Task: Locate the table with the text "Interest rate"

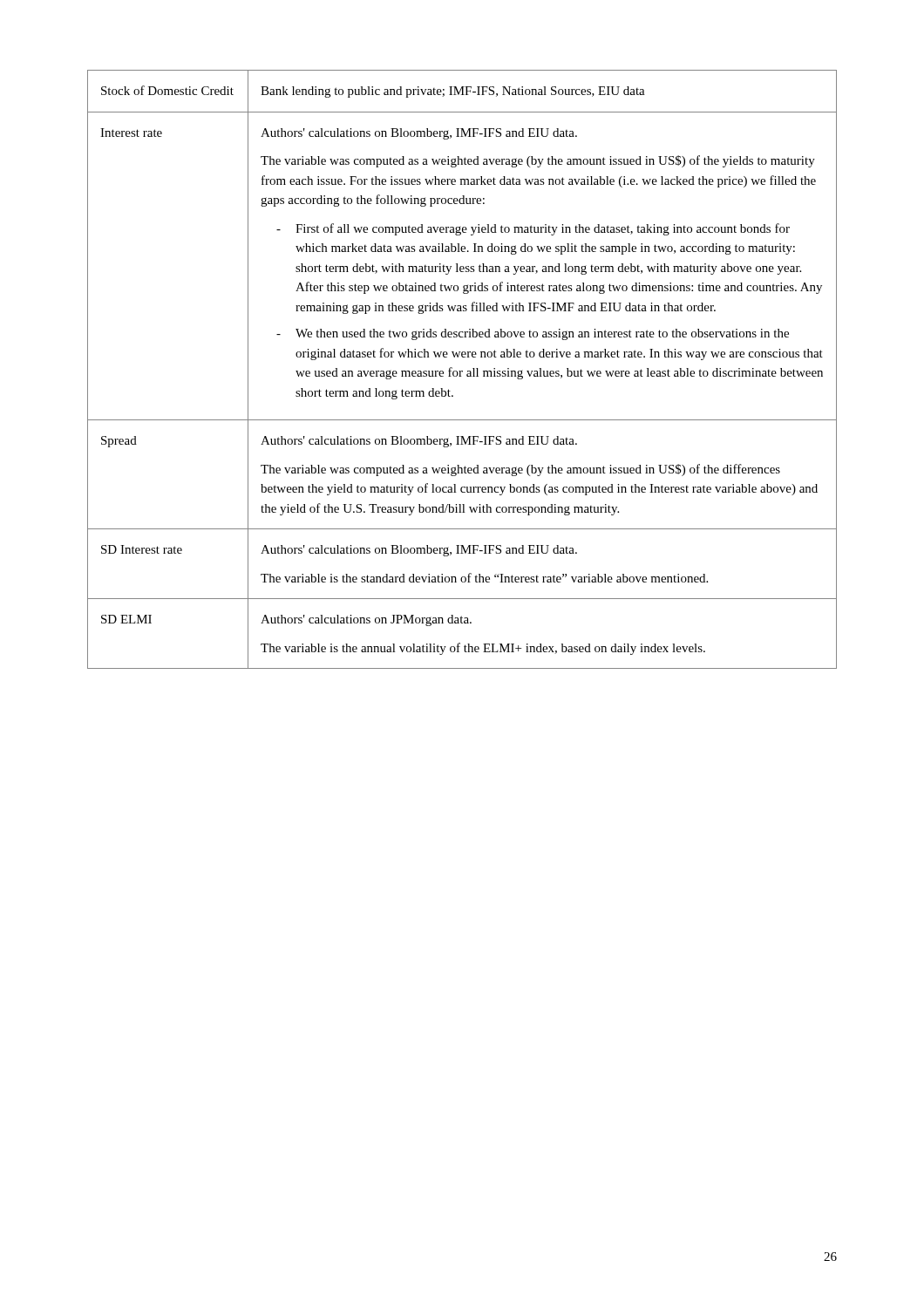Action: 462,369
